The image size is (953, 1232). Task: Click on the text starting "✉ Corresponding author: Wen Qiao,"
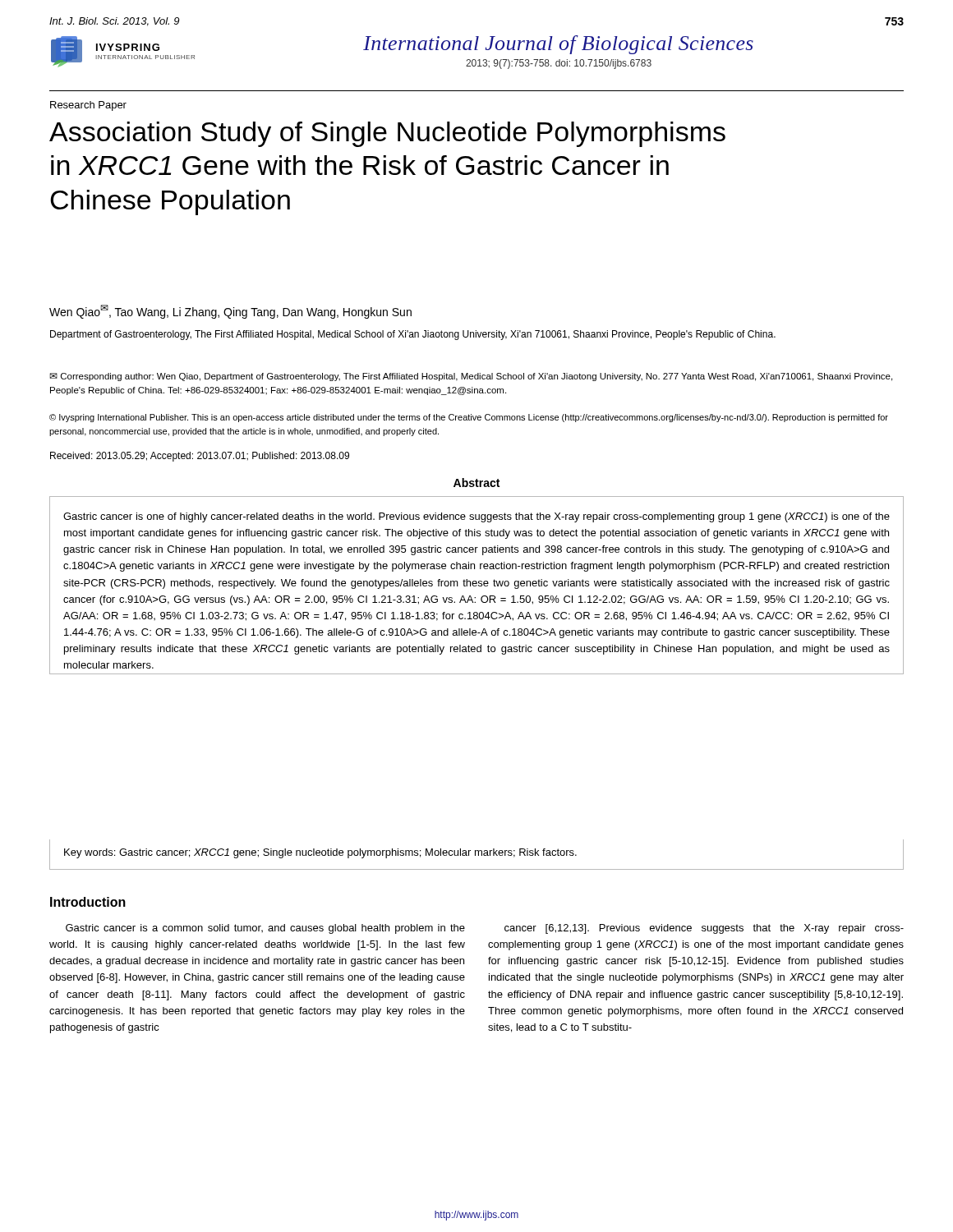click(x=471, y=383)
